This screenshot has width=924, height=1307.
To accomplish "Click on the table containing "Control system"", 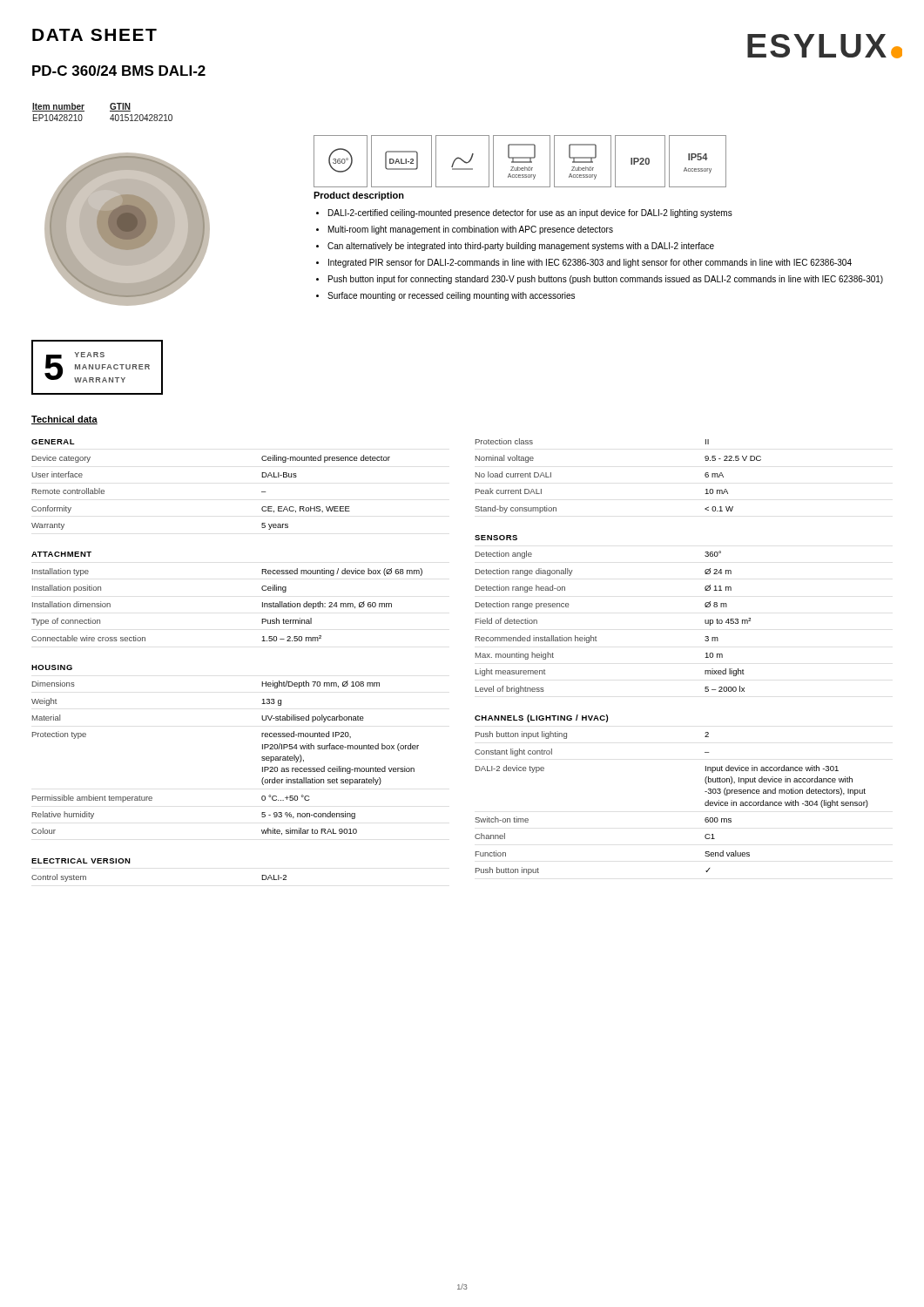I will pyautogui.click(x=240, y=869).
